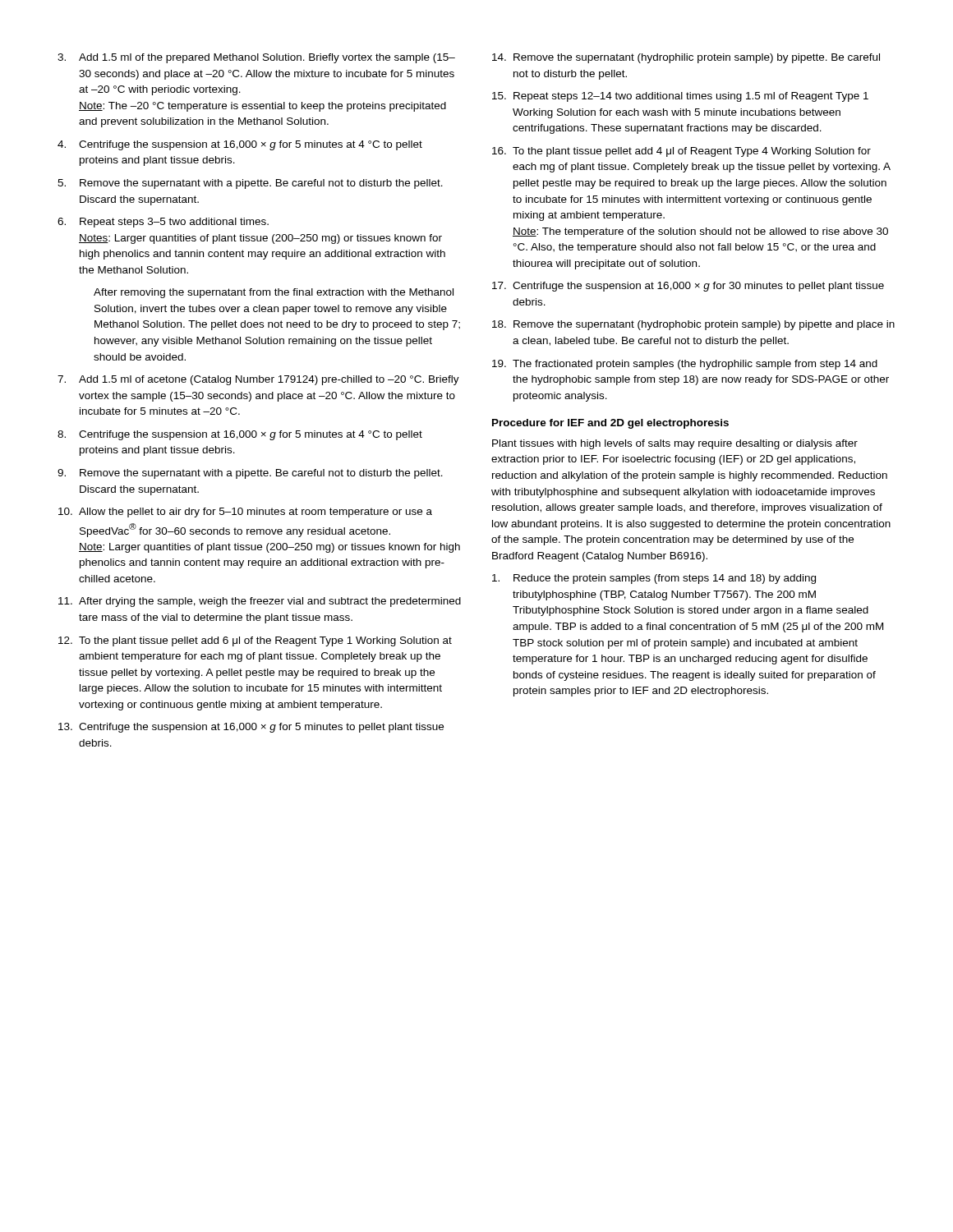This screenshot has height=1232, width=953.
Task: Navigate to the element starting "Repeat steps 12–14 two additional times using 1.5"
Action: [x=691, y=112]
